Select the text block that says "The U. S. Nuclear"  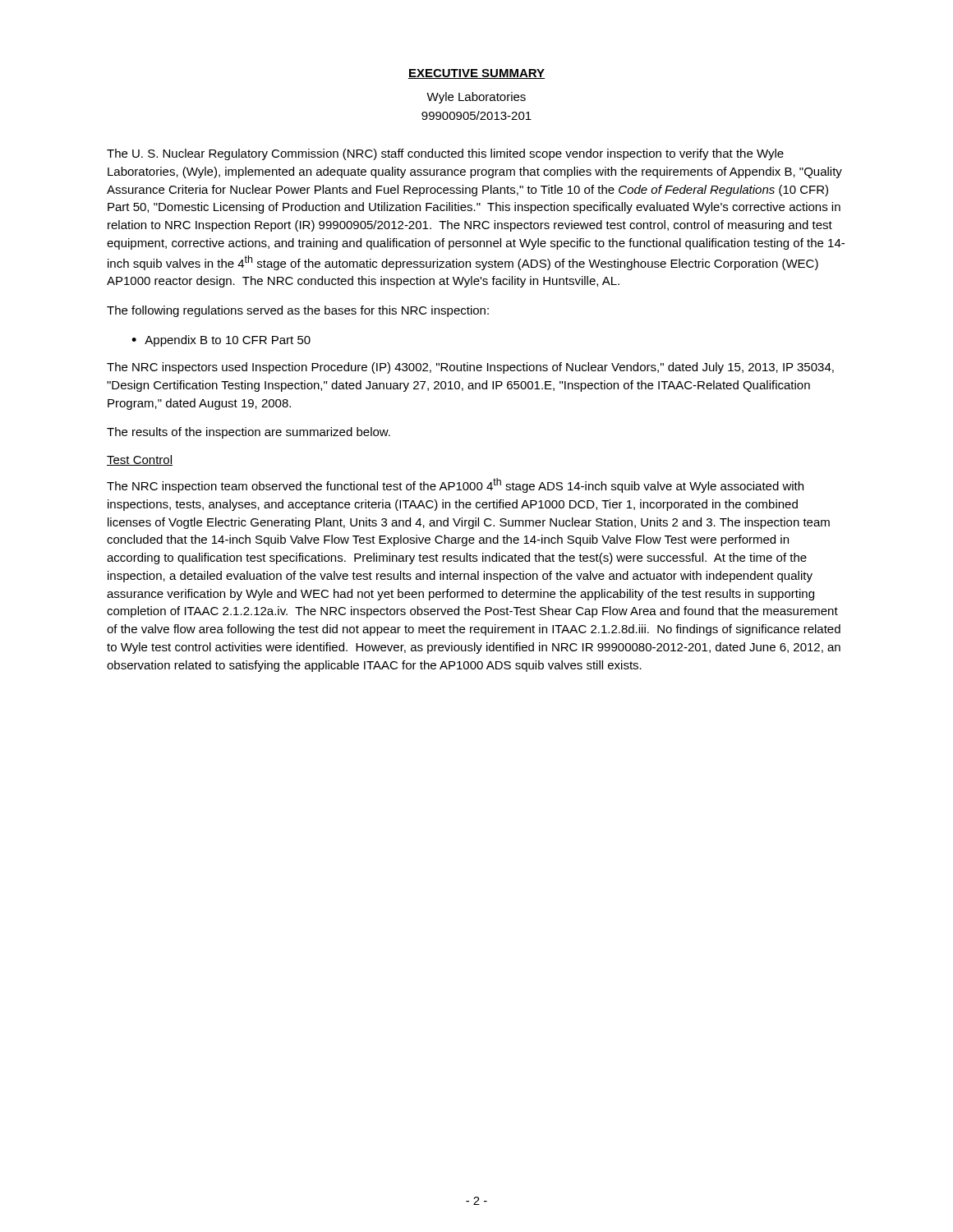pos(476,217)
